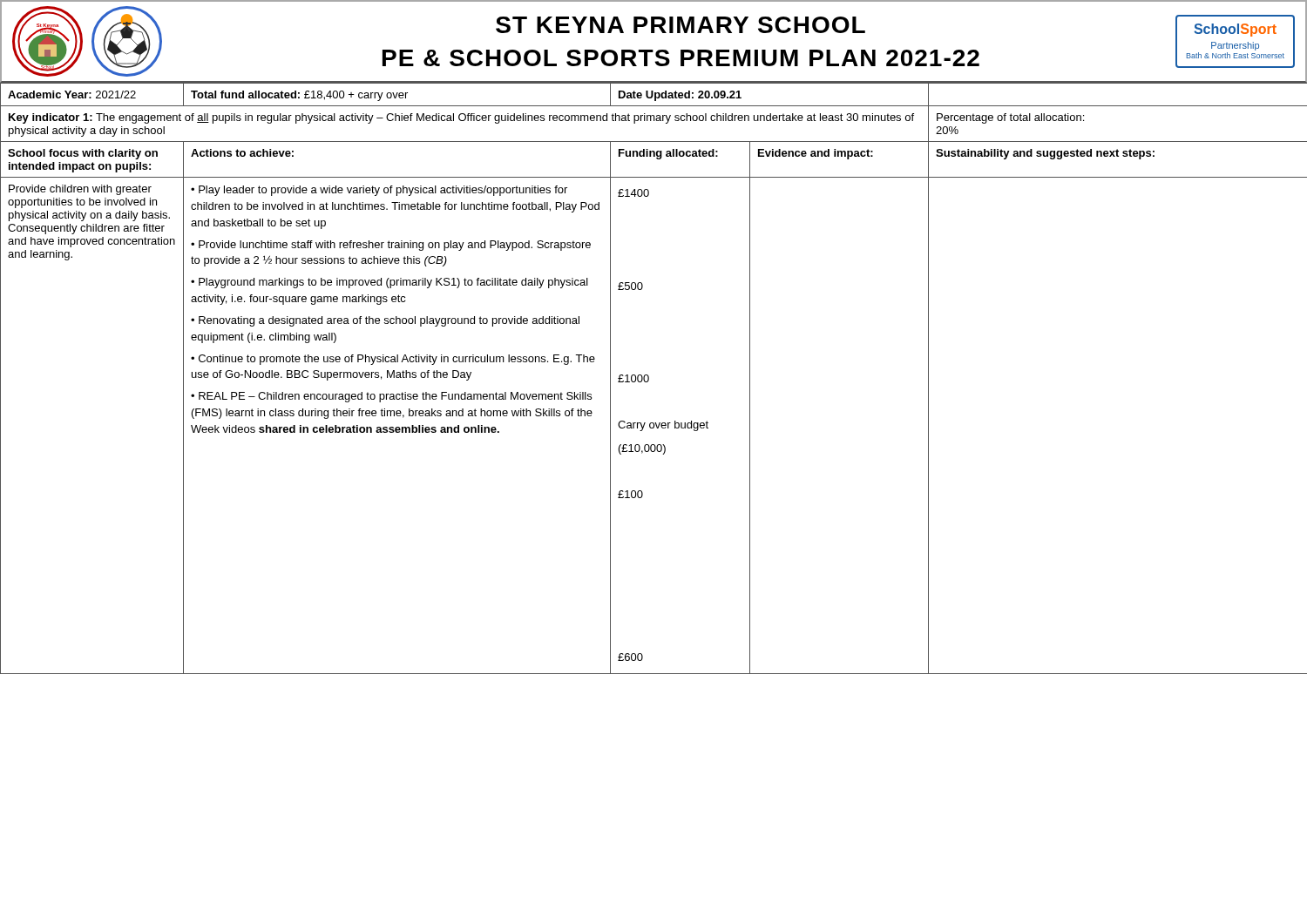Find the table that mentions "Date Updated: 20.09.21"
The width and height of the screenshot is (1307, 924).
click(654, 379)
